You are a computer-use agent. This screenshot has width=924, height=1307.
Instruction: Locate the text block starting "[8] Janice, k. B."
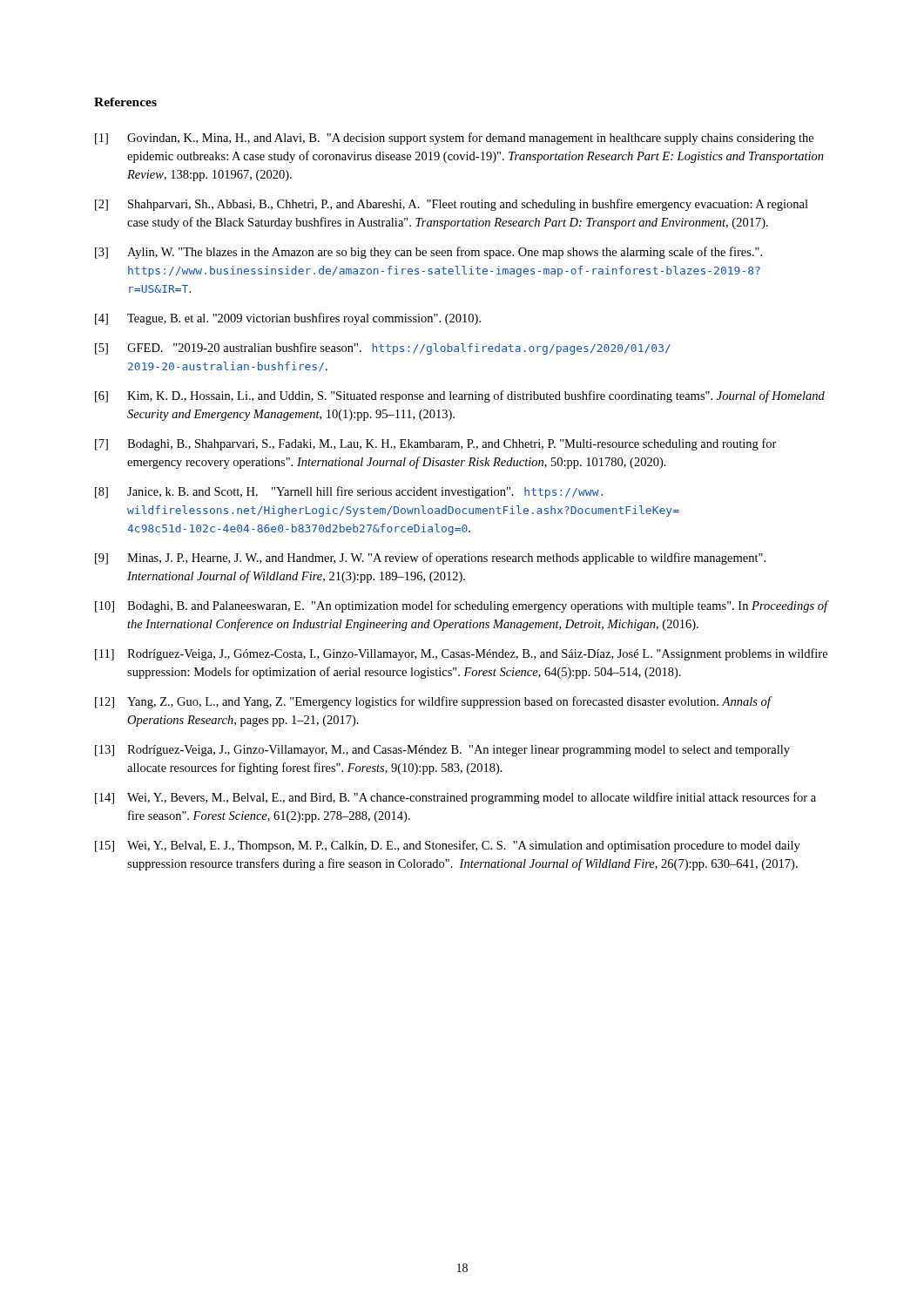(462, 510)
